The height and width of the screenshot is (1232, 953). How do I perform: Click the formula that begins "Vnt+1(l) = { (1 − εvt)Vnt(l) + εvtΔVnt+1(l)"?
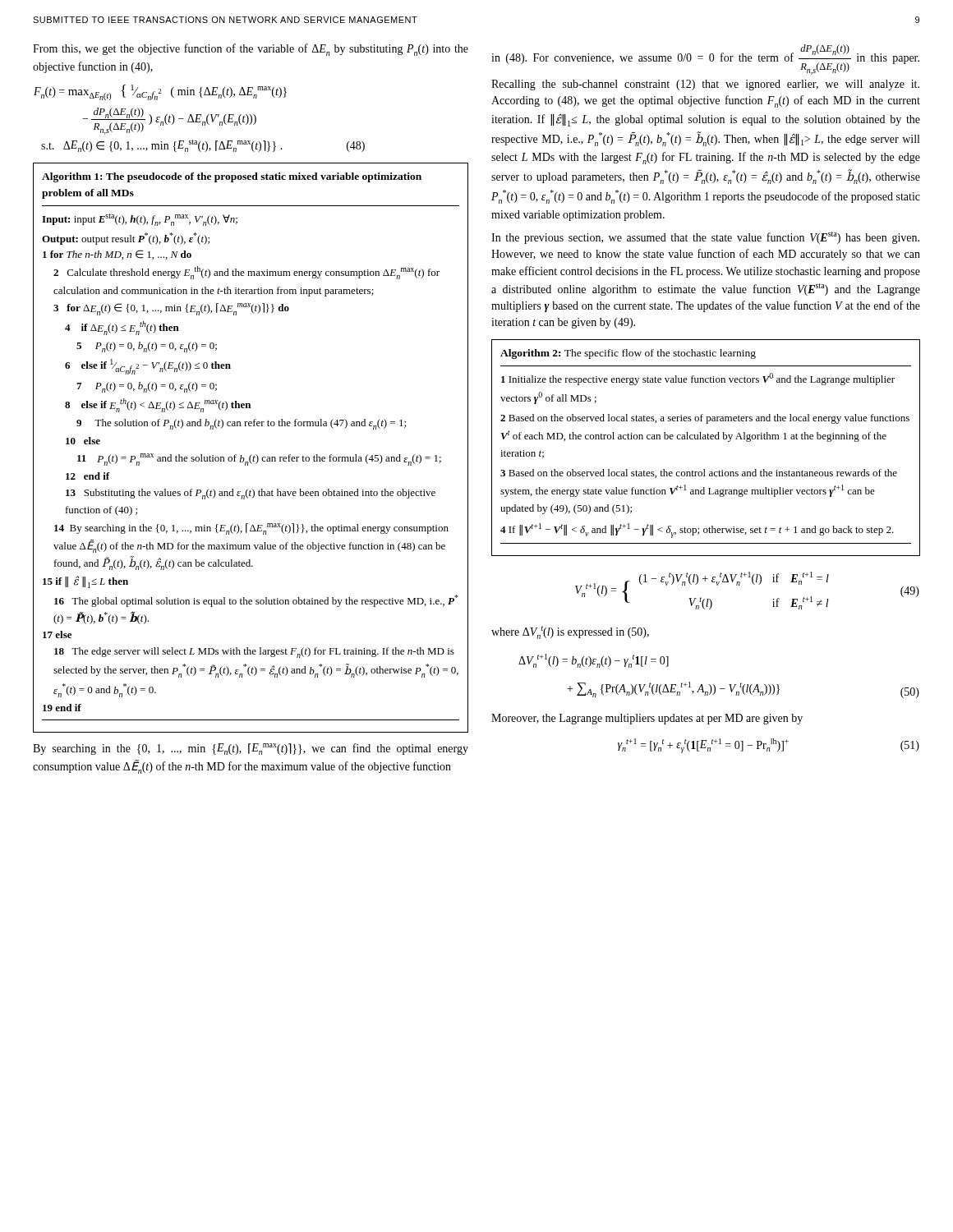(x=706, y=591)
